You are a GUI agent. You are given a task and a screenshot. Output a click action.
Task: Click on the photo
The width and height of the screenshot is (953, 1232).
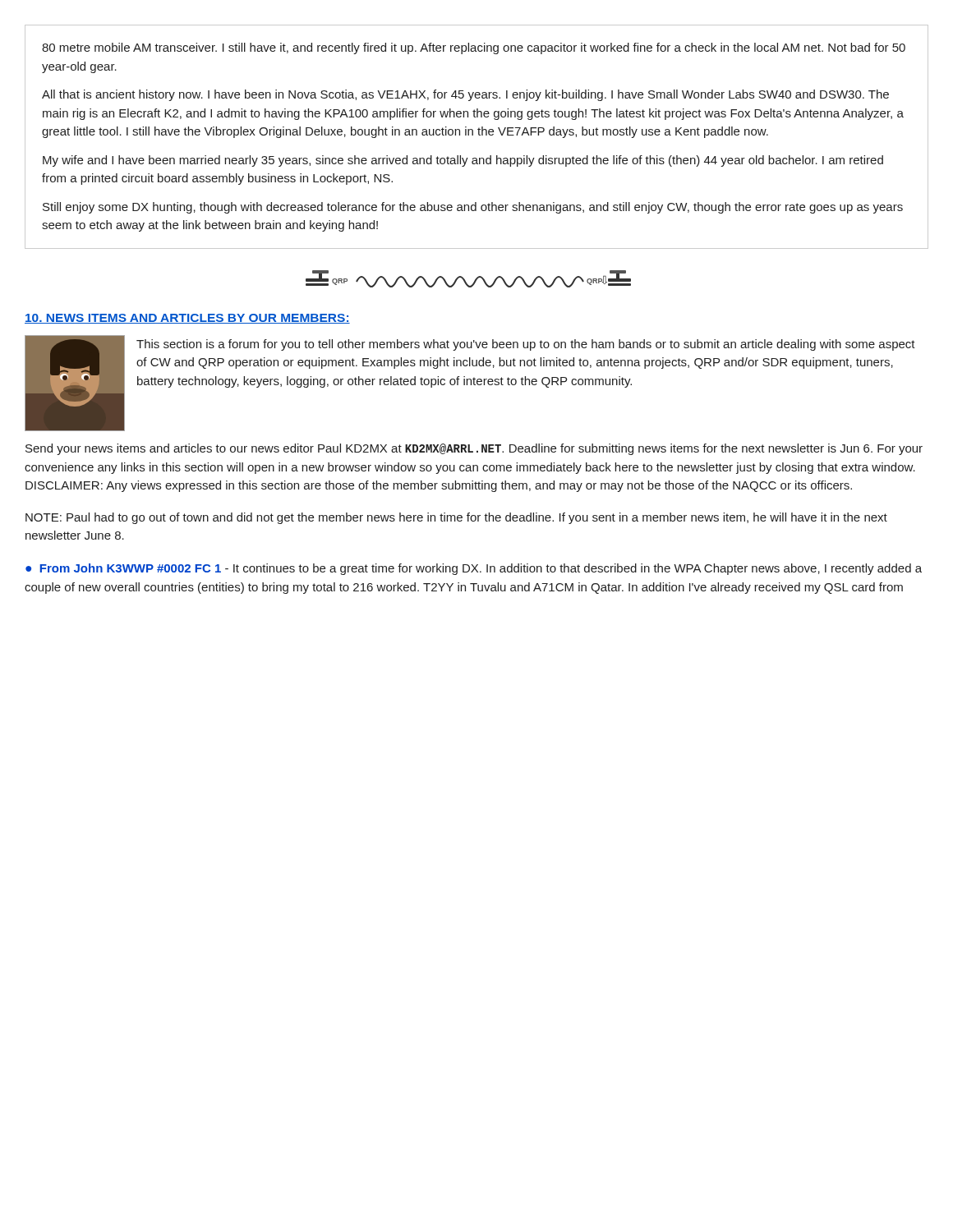point(75,383)
